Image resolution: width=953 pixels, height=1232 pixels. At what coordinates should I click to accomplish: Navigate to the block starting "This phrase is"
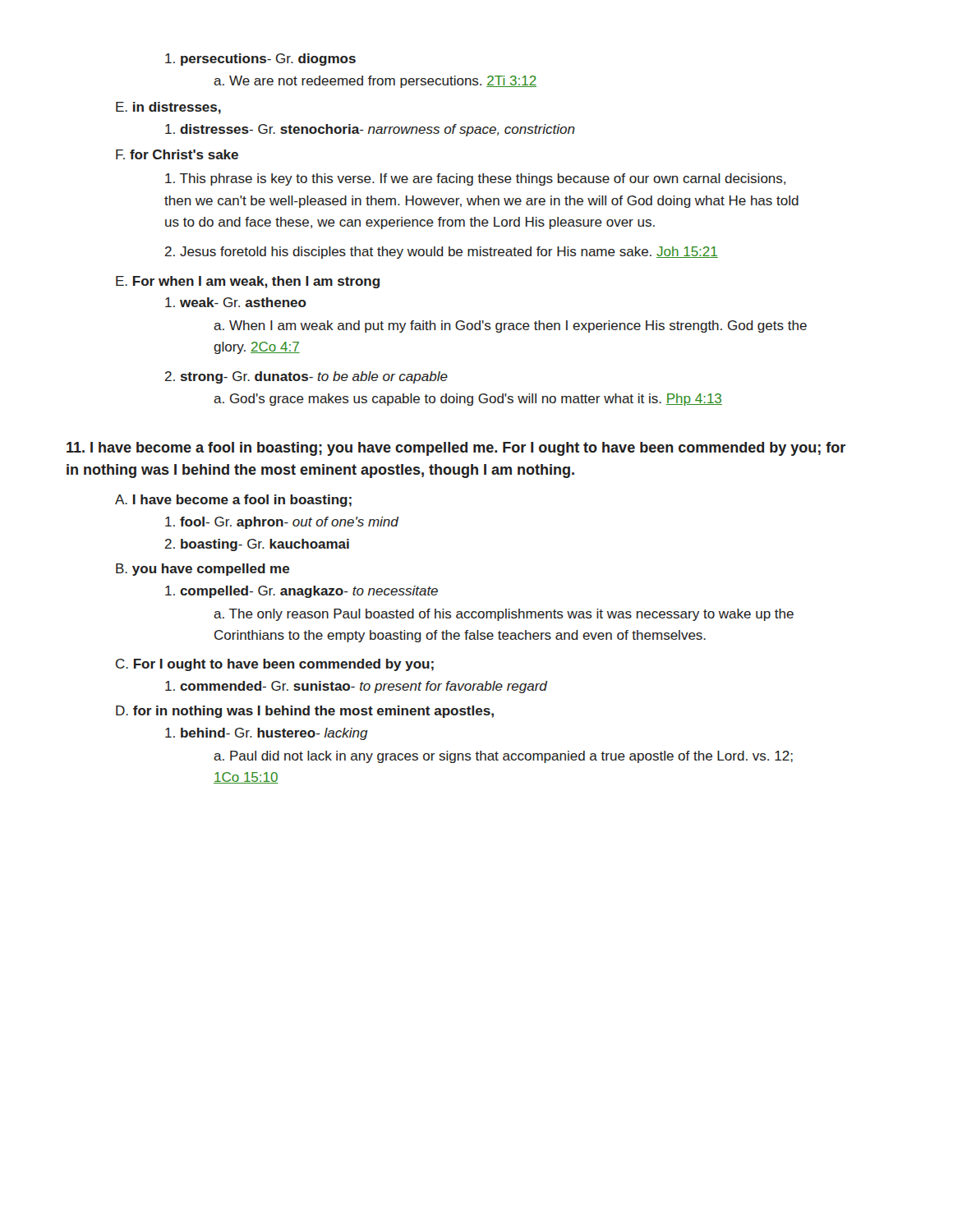coord(482,200)
